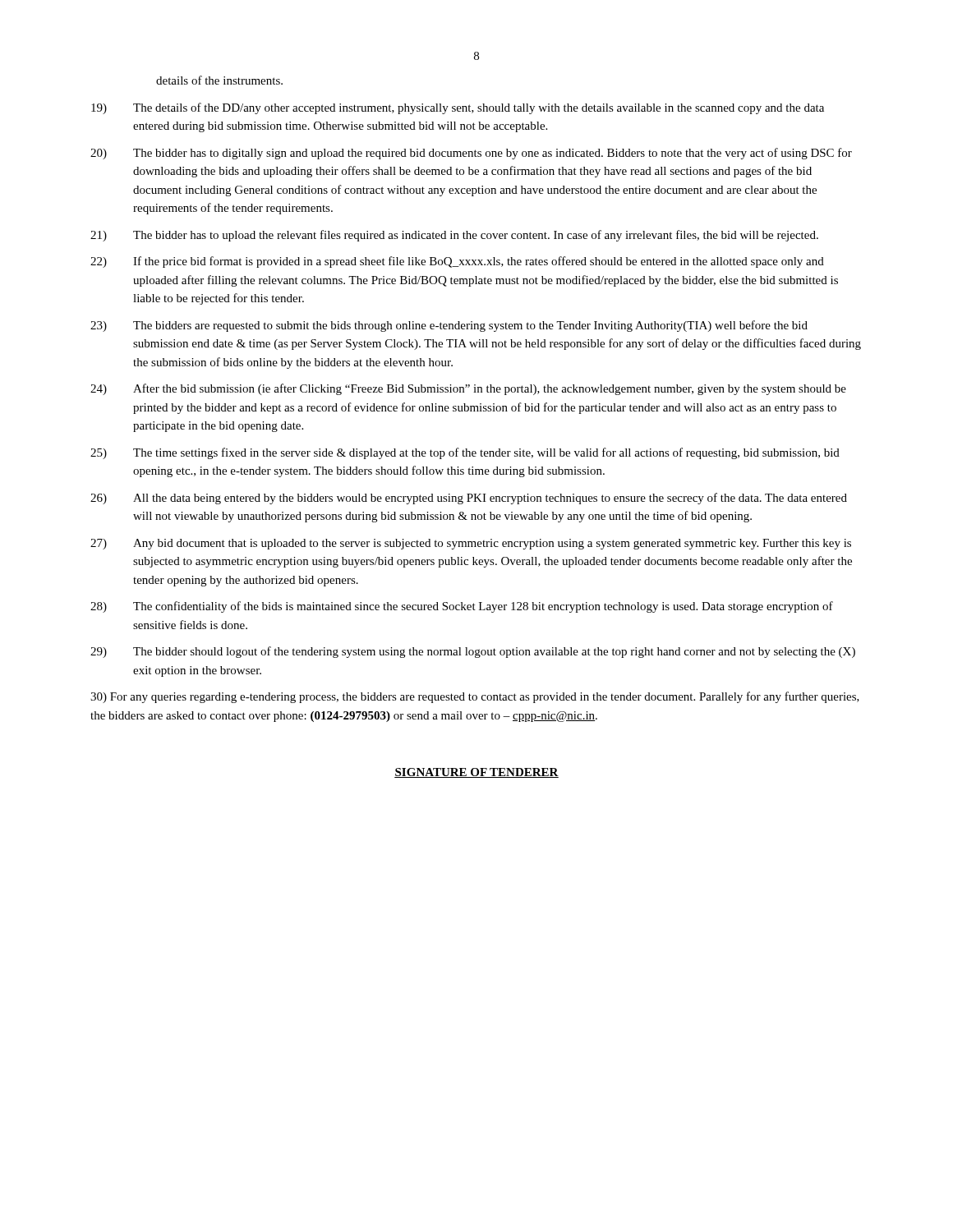This screenshot has height=1232, width=953.
Task: Select the block starting "details of the instruments."
Action: click(x=220, y=81)
